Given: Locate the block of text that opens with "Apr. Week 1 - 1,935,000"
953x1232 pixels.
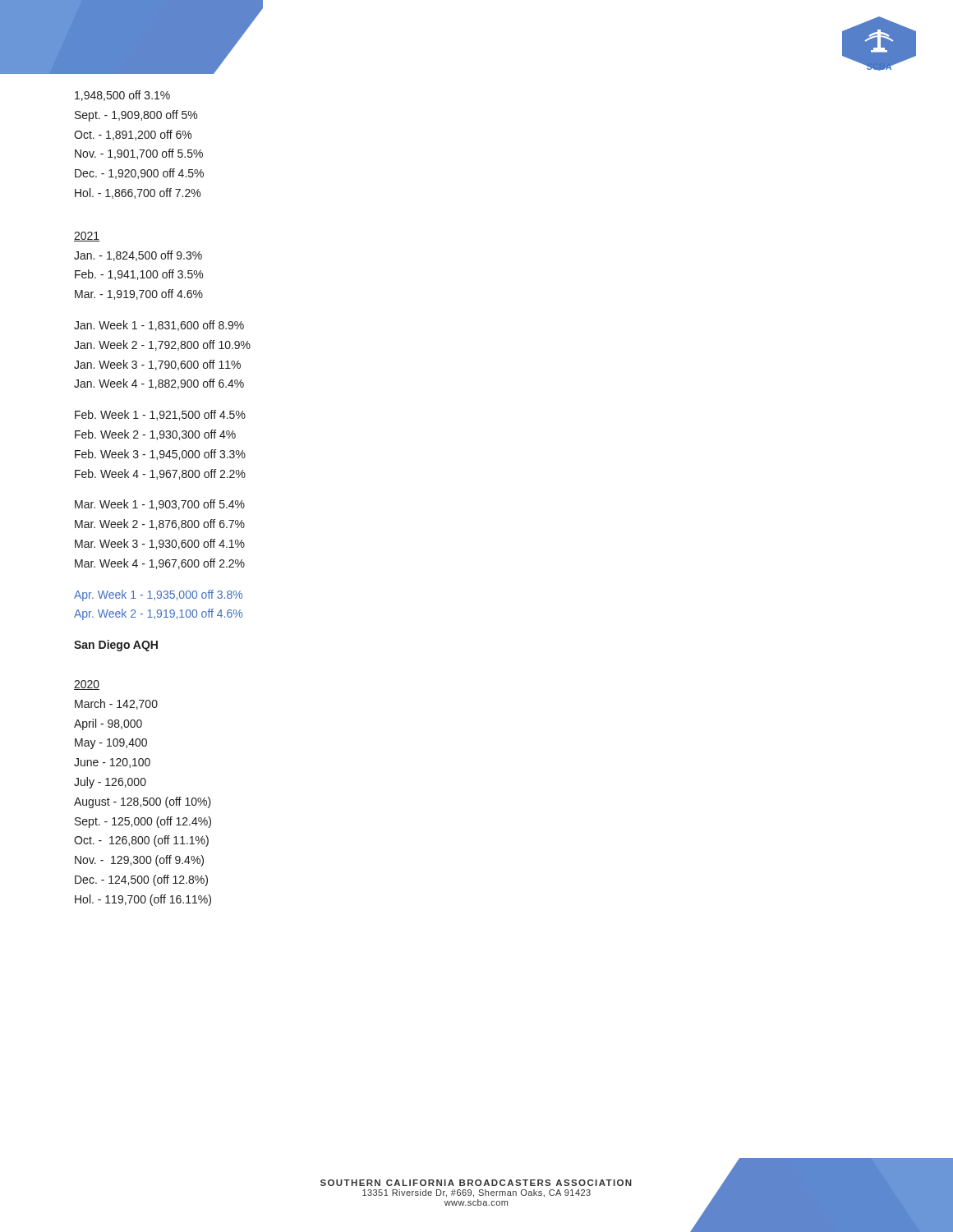Looking at the screenshot, I should [158, 594].
